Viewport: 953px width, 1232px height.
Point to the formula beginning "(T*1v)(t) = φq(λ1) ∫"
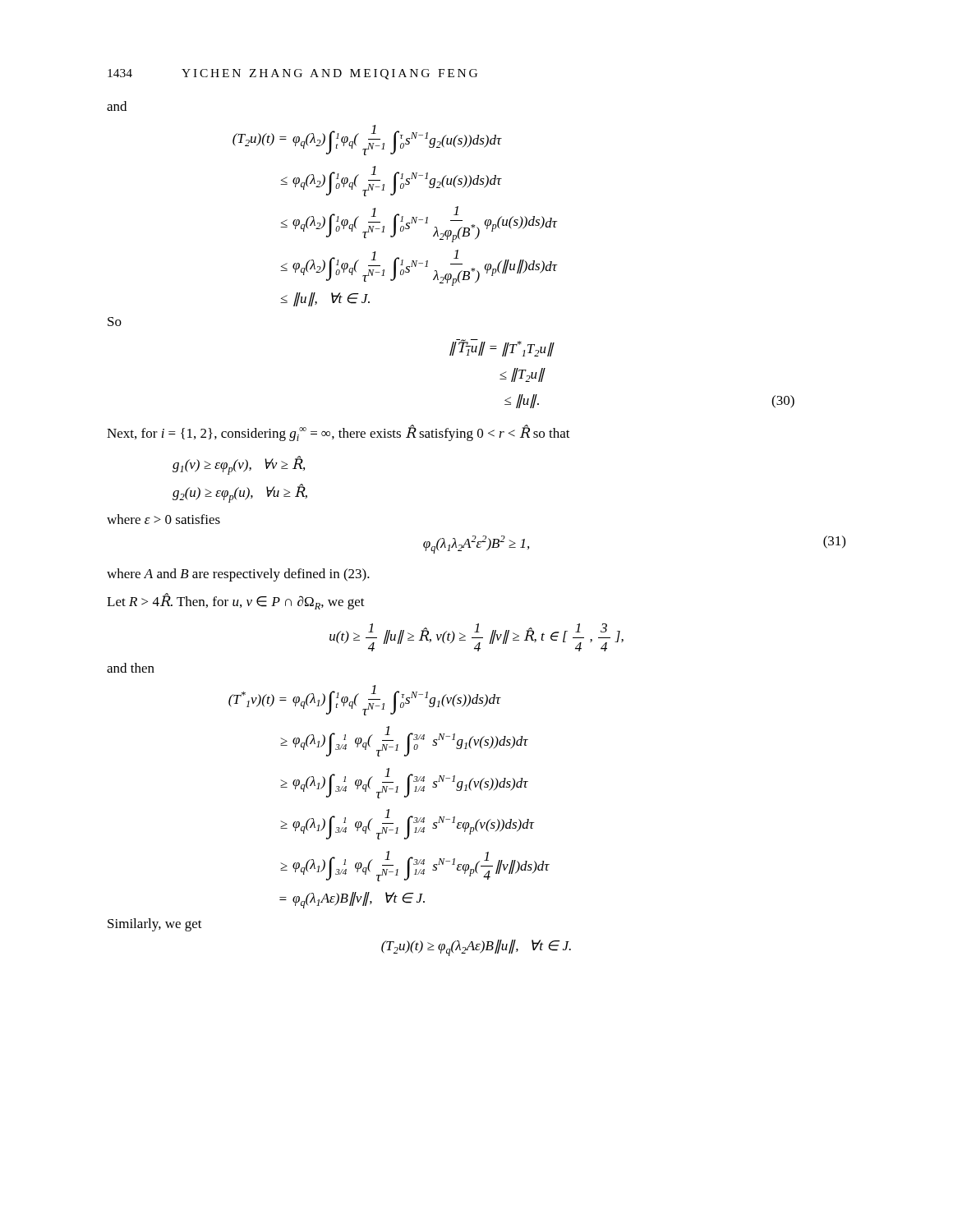coord(497,795)
